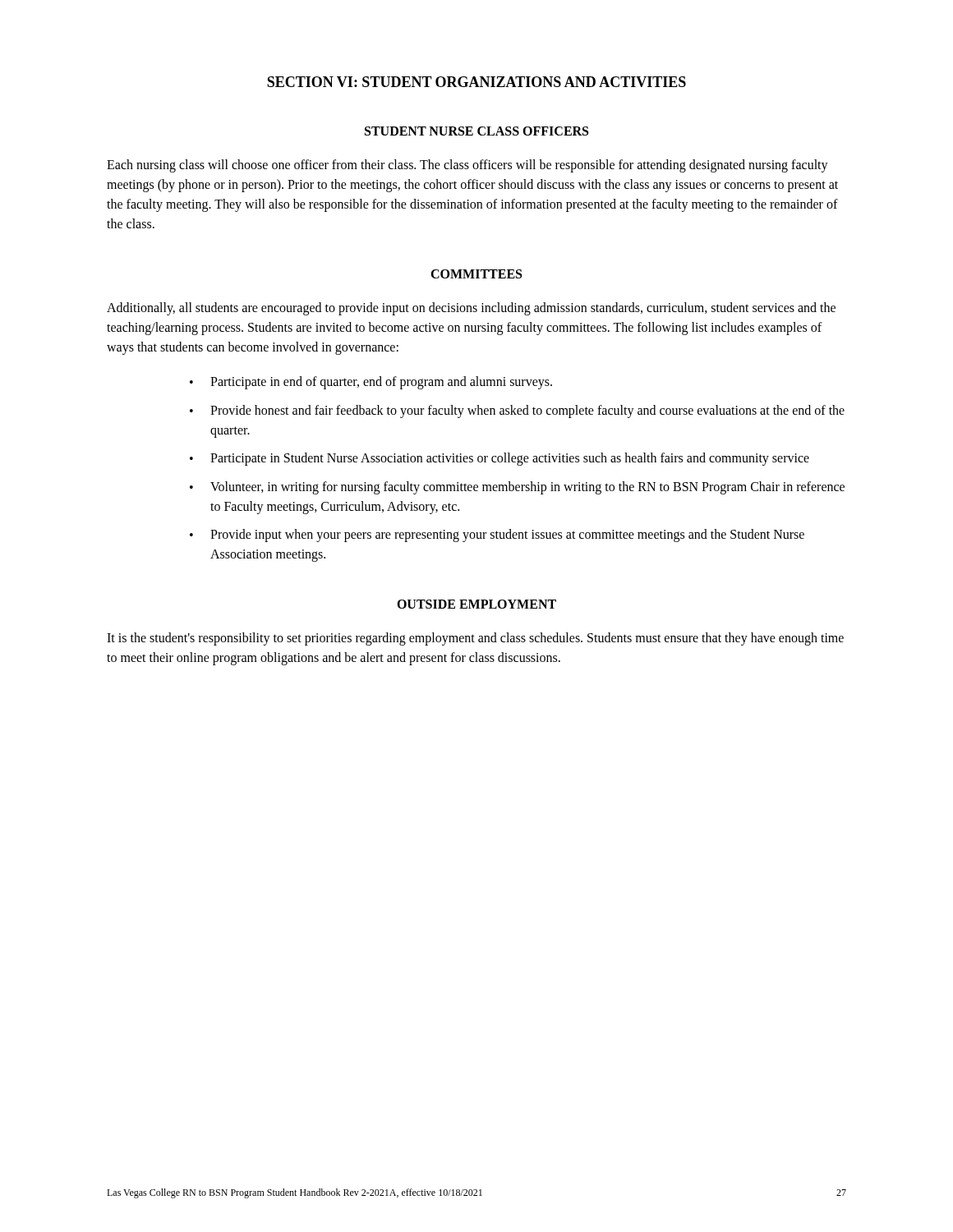Select the passage starting "• Provide honest and"
This screenshot has width=953, height=1232.
518,420
